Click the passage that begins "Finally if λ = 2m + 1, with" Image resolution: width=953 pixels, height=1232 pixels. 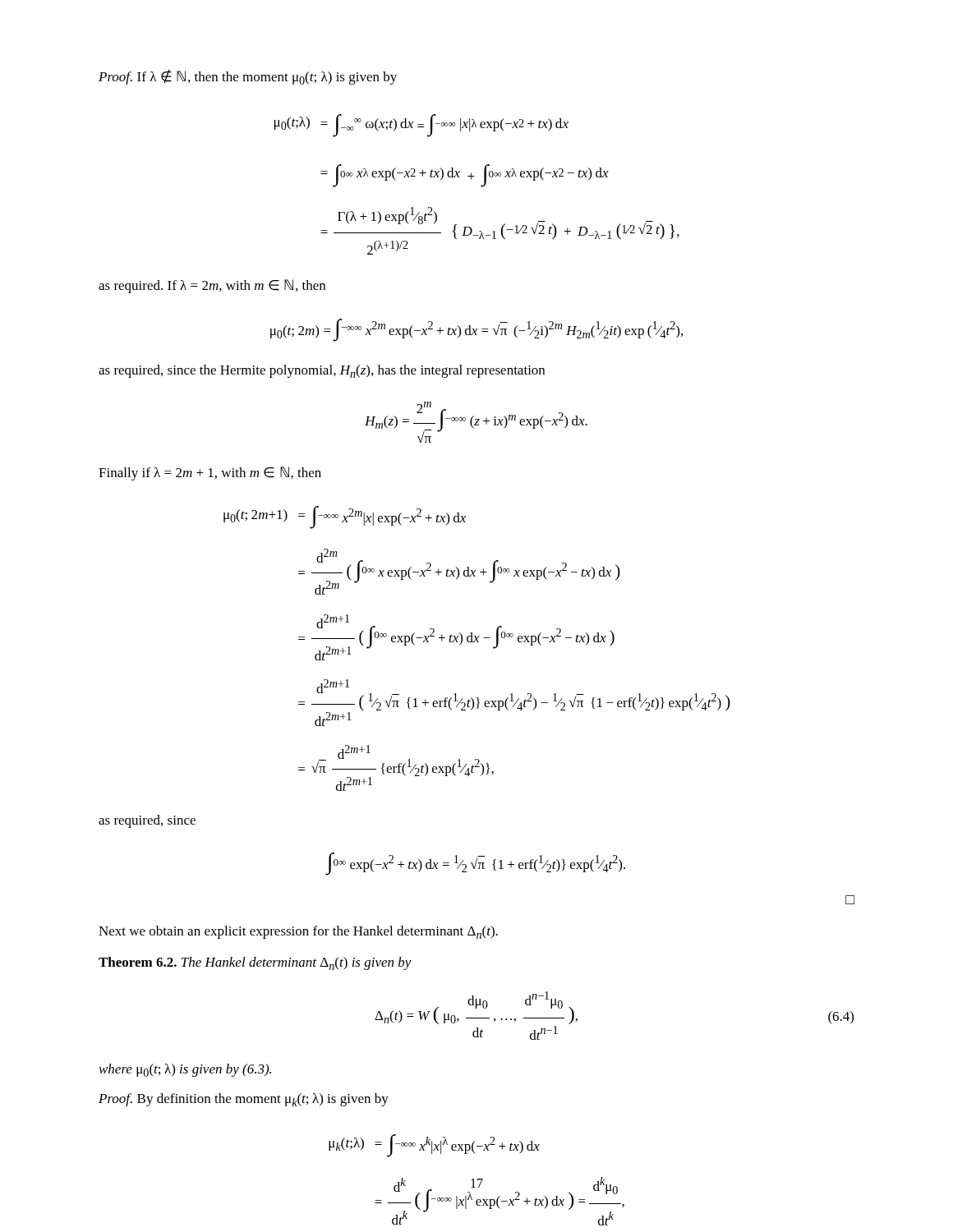point(210,473)
